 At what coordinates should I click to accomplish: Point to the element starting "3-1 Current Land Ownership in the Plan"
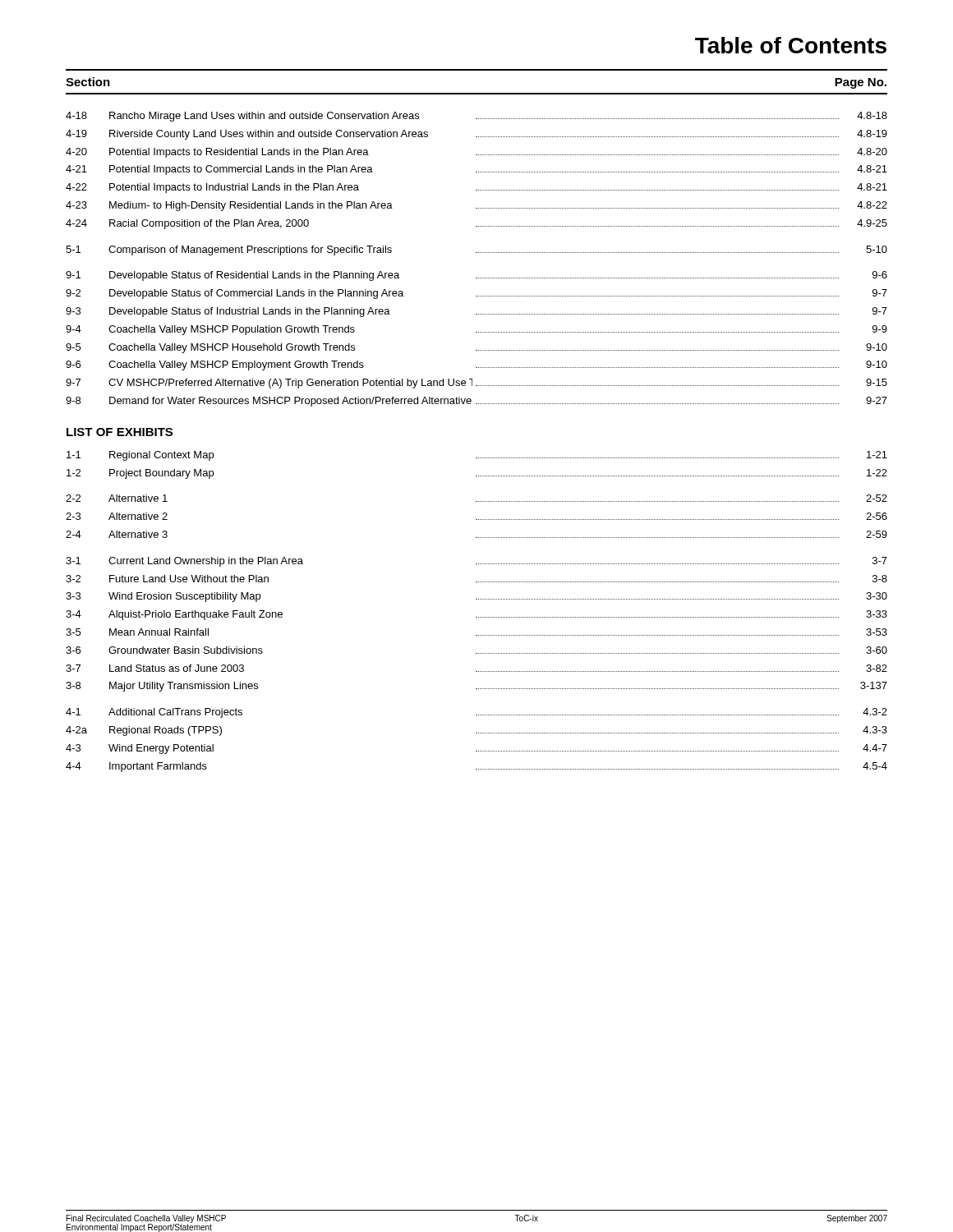pyautogui.click(x=476, y=561)
